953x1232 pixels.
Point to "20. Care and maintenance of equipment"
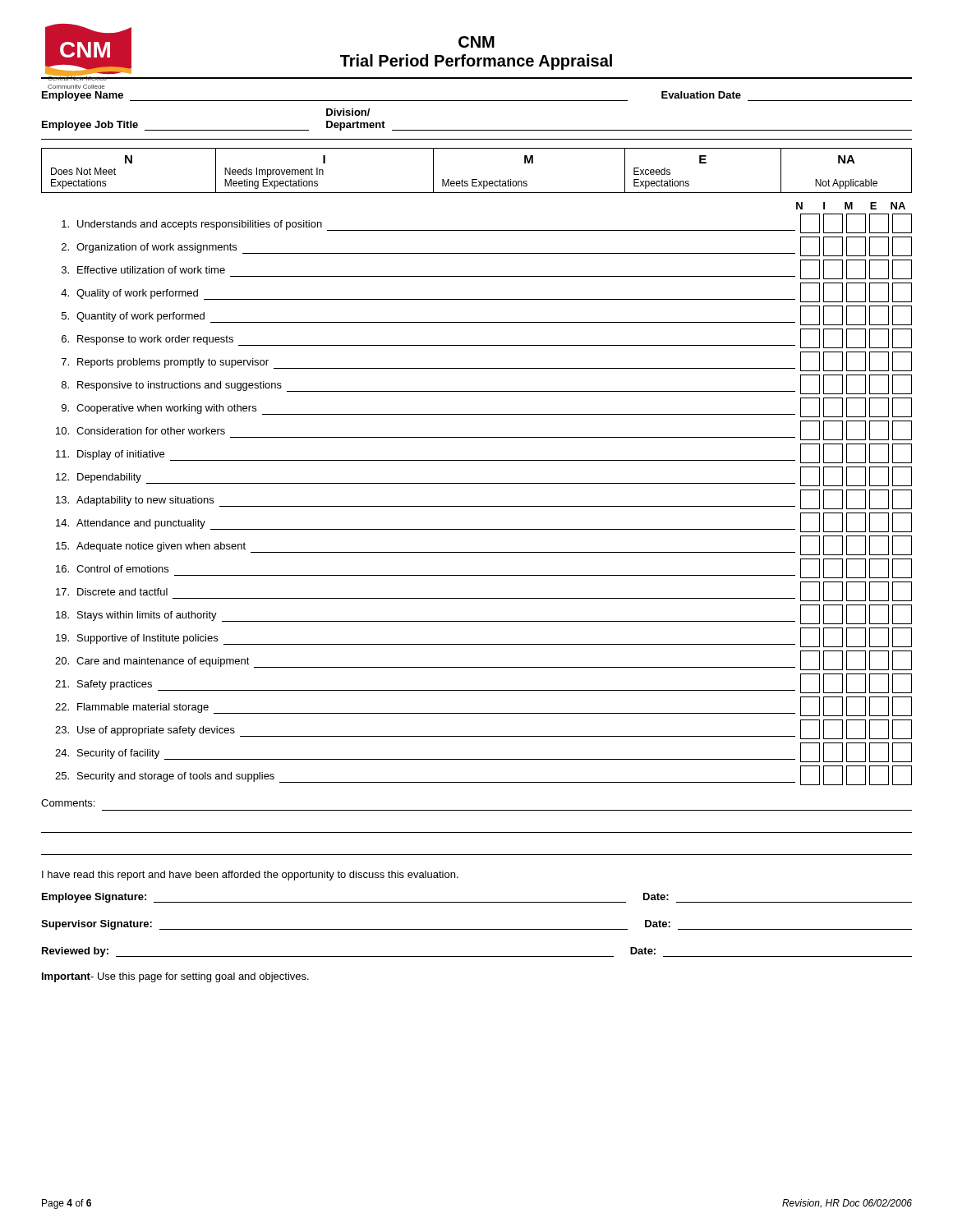[x=476, y=660]
